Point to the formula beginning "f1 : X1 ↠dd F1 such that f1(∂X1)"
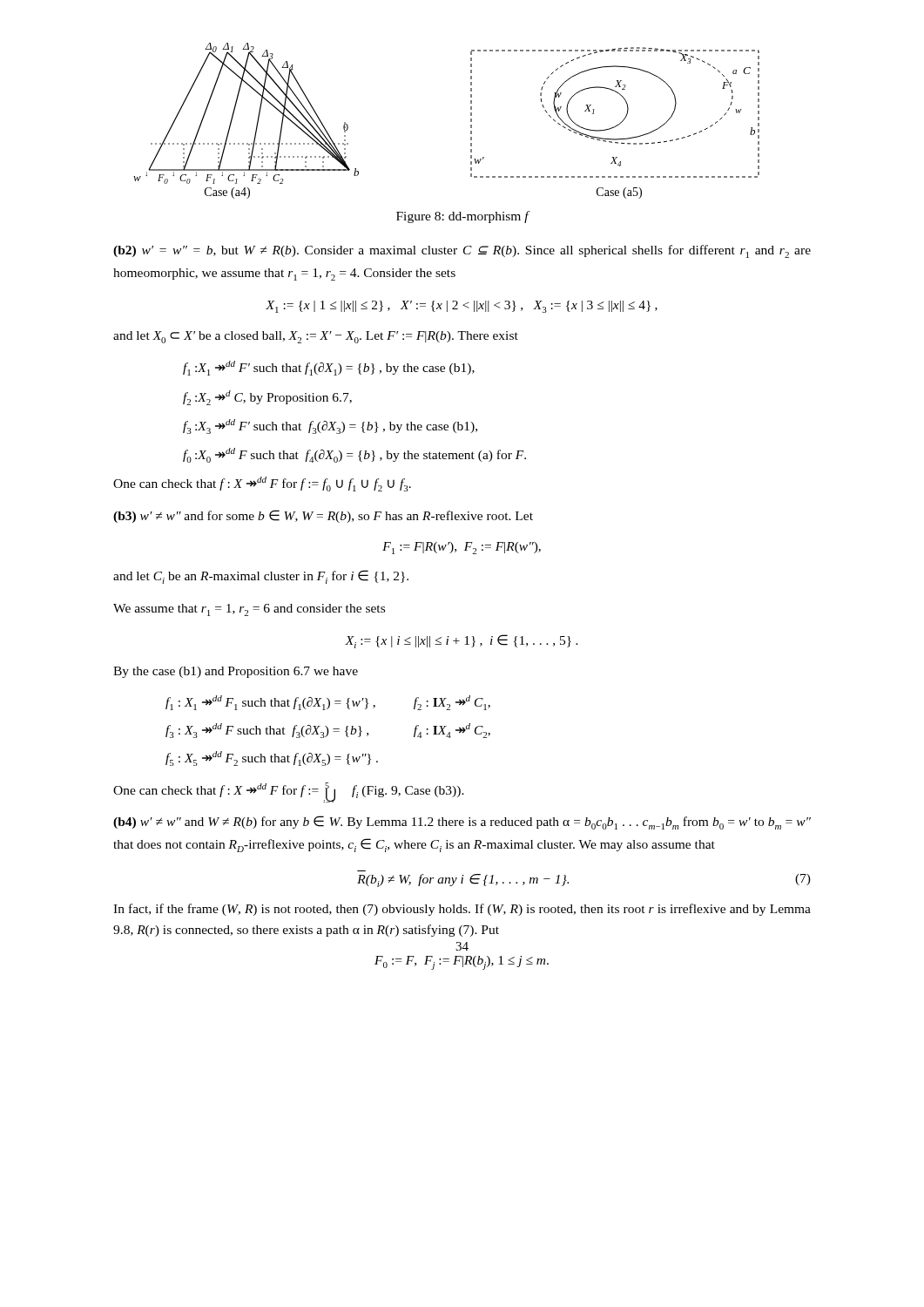 click(328, 731)
